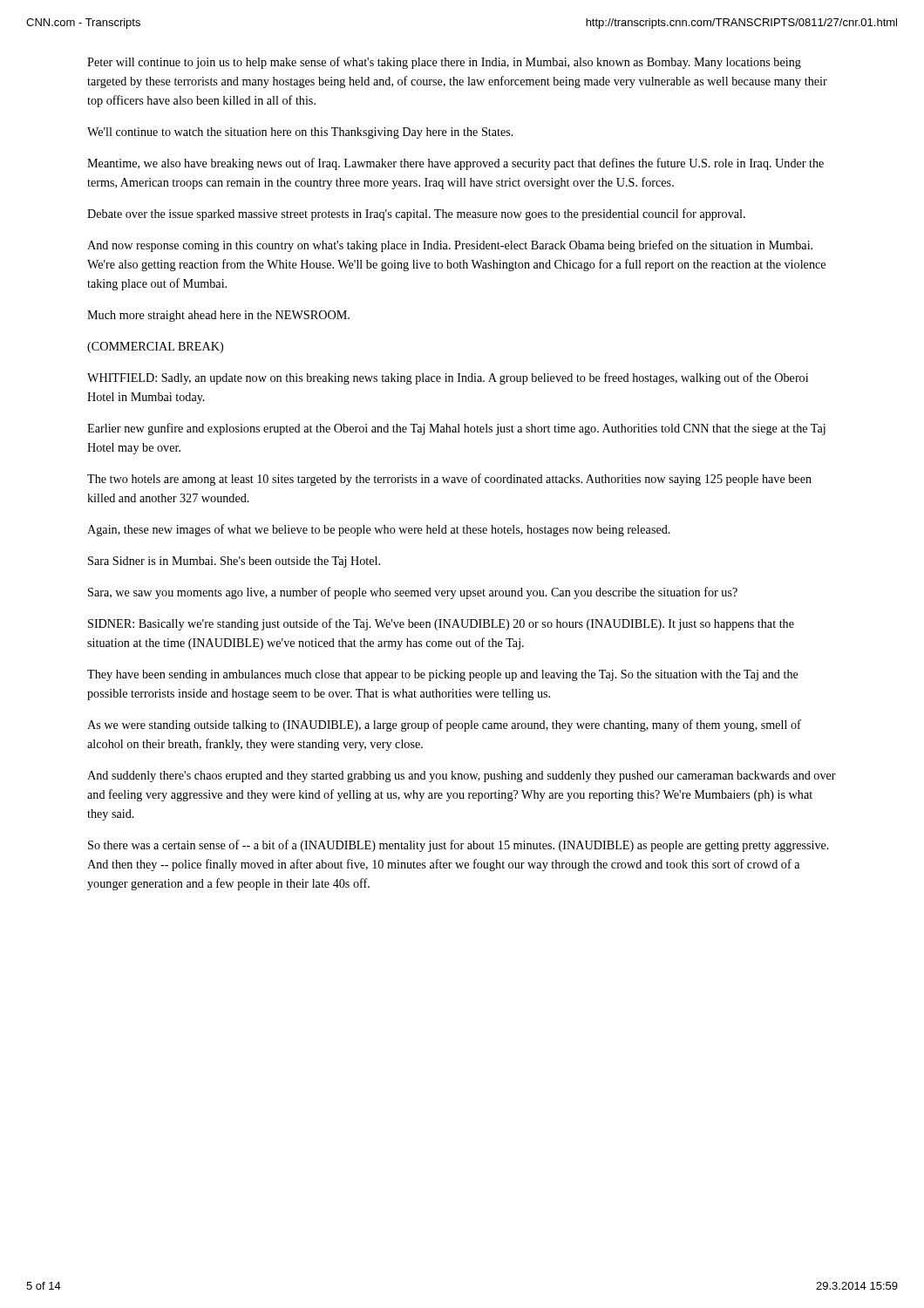Find the block starting "Peter will continue to join us to"
The width and height of the screenshot is (924, 1308).
click(x=457, y=81)
